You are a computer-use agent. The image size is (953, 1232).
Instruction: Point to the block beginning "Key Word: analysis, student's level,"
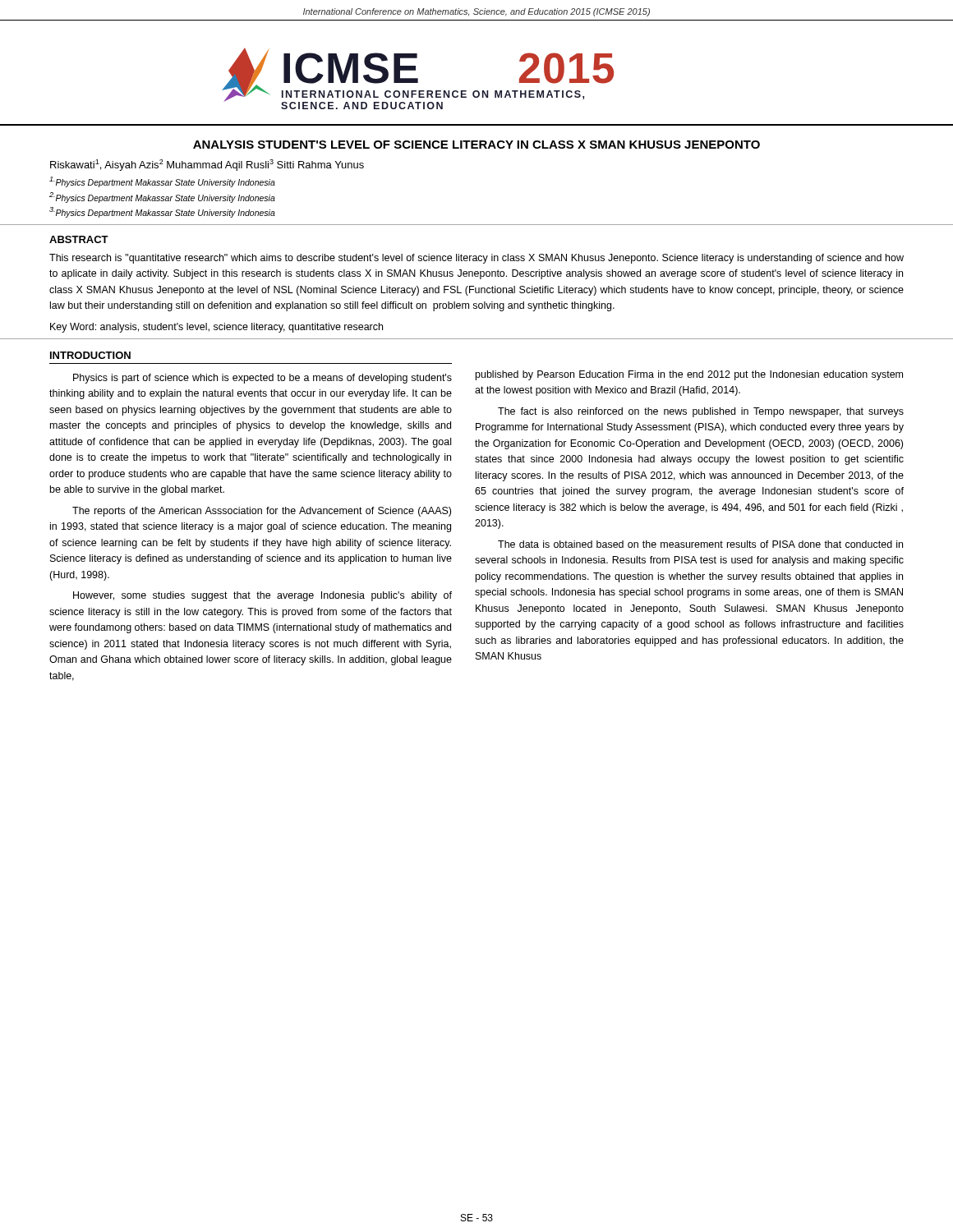pyautogui.click(x=216, y=327)
